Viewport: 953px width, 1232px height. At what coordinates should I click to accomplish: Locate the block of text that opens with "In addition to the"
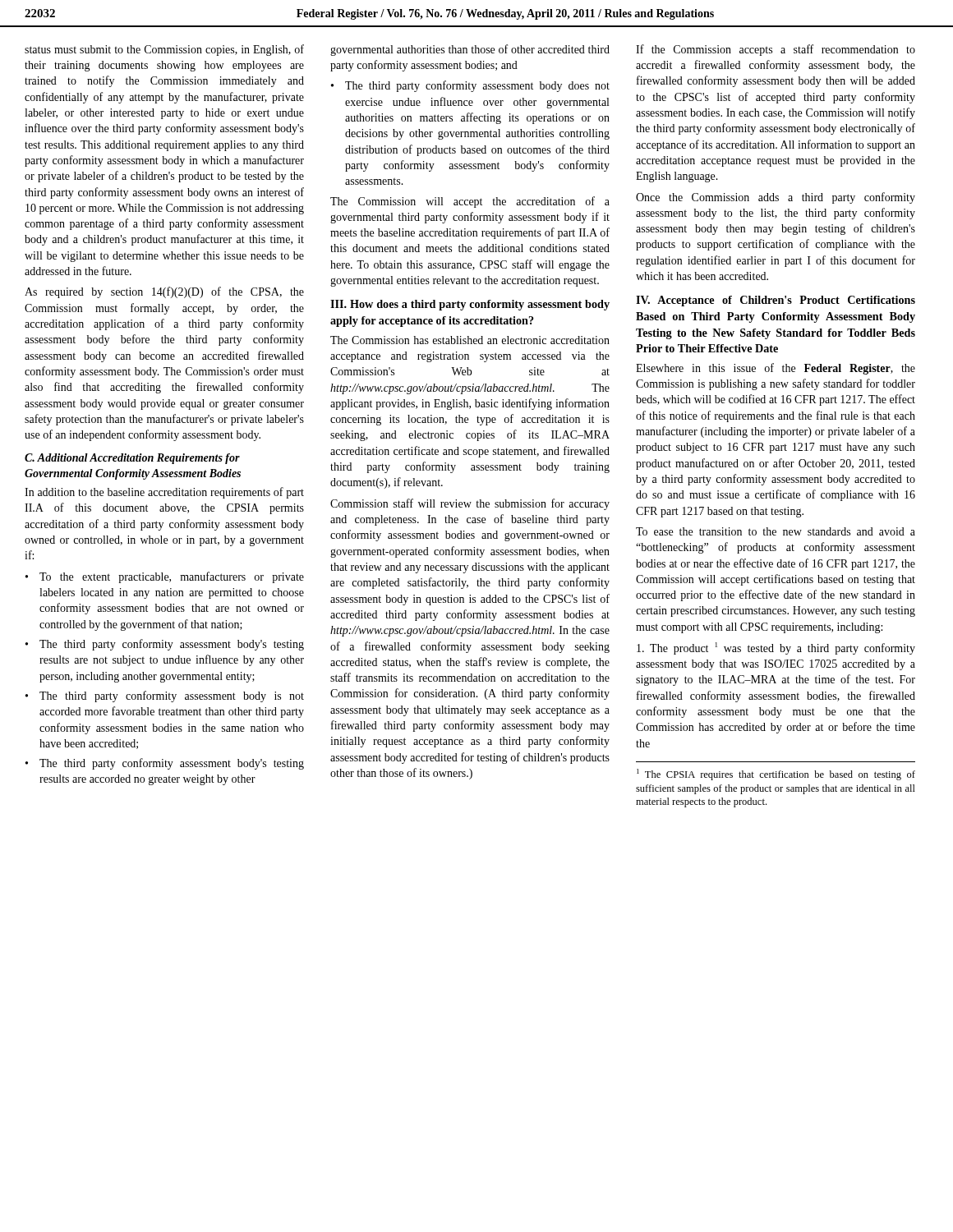(x=164, y=524)
